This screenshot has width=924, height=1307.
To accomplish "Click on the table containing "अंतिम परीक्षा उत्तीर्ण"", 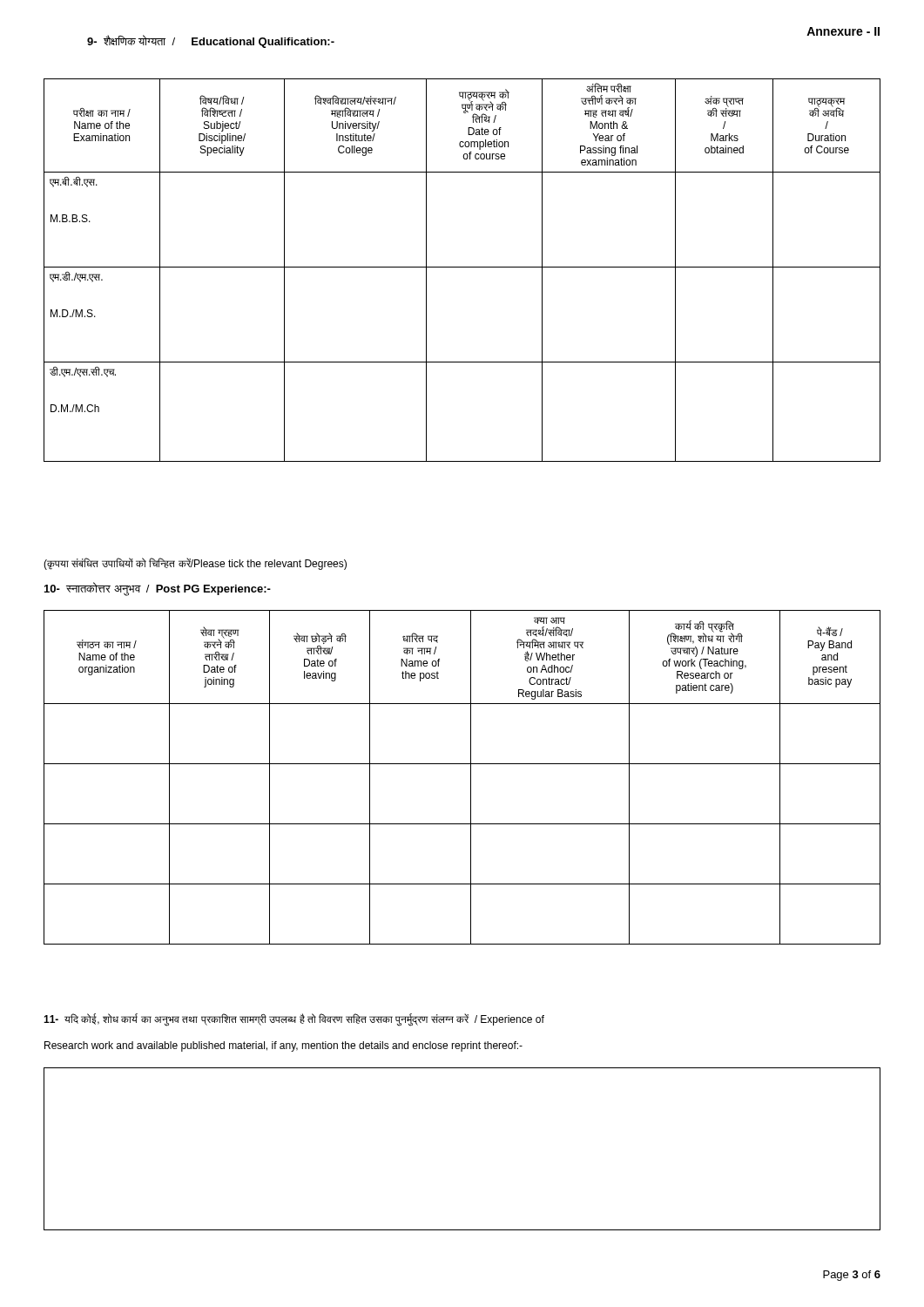I will 462,270.
